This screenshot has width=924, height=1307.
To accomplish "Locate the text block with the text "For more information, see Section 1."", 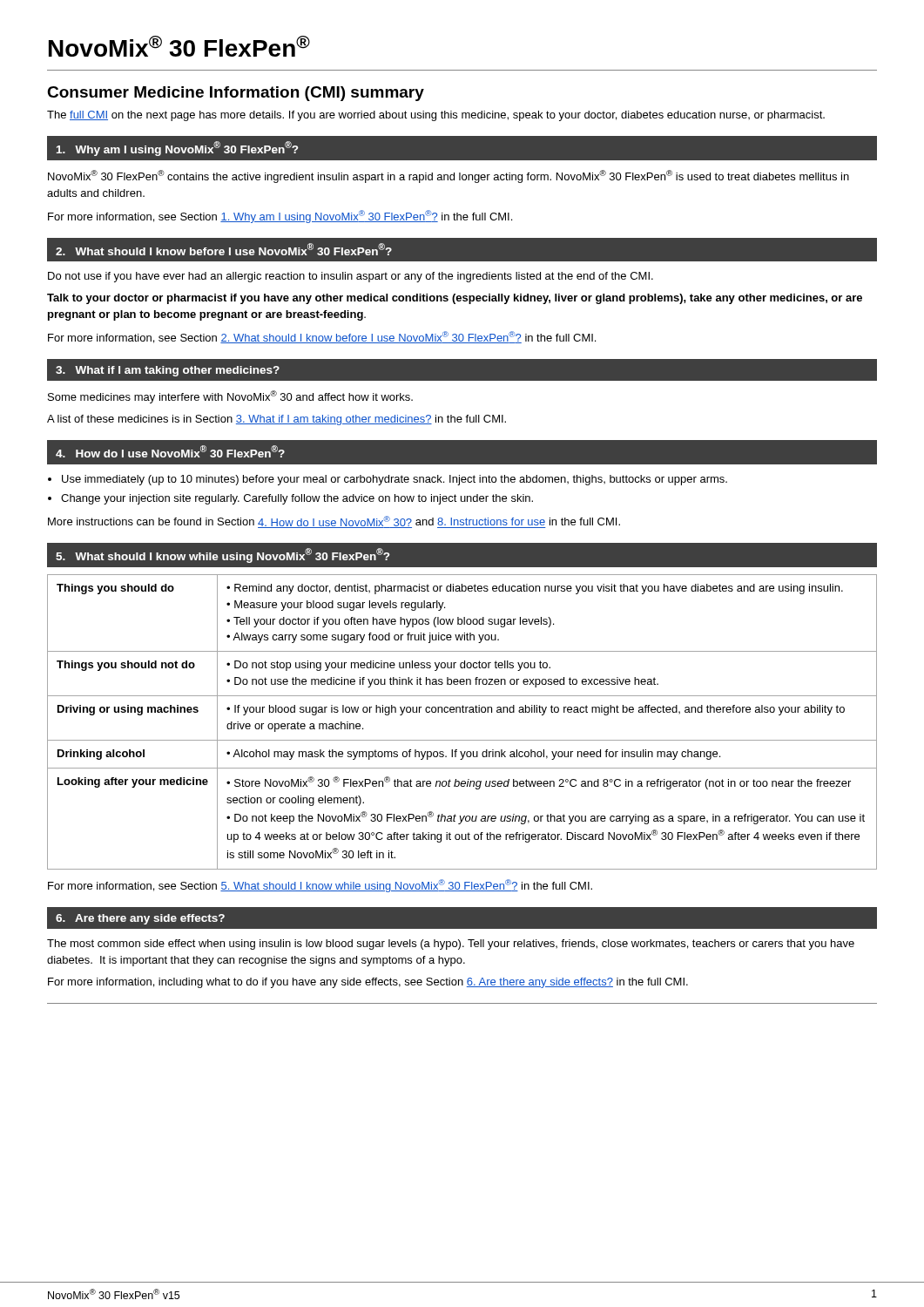I will [x=280, y=216].
